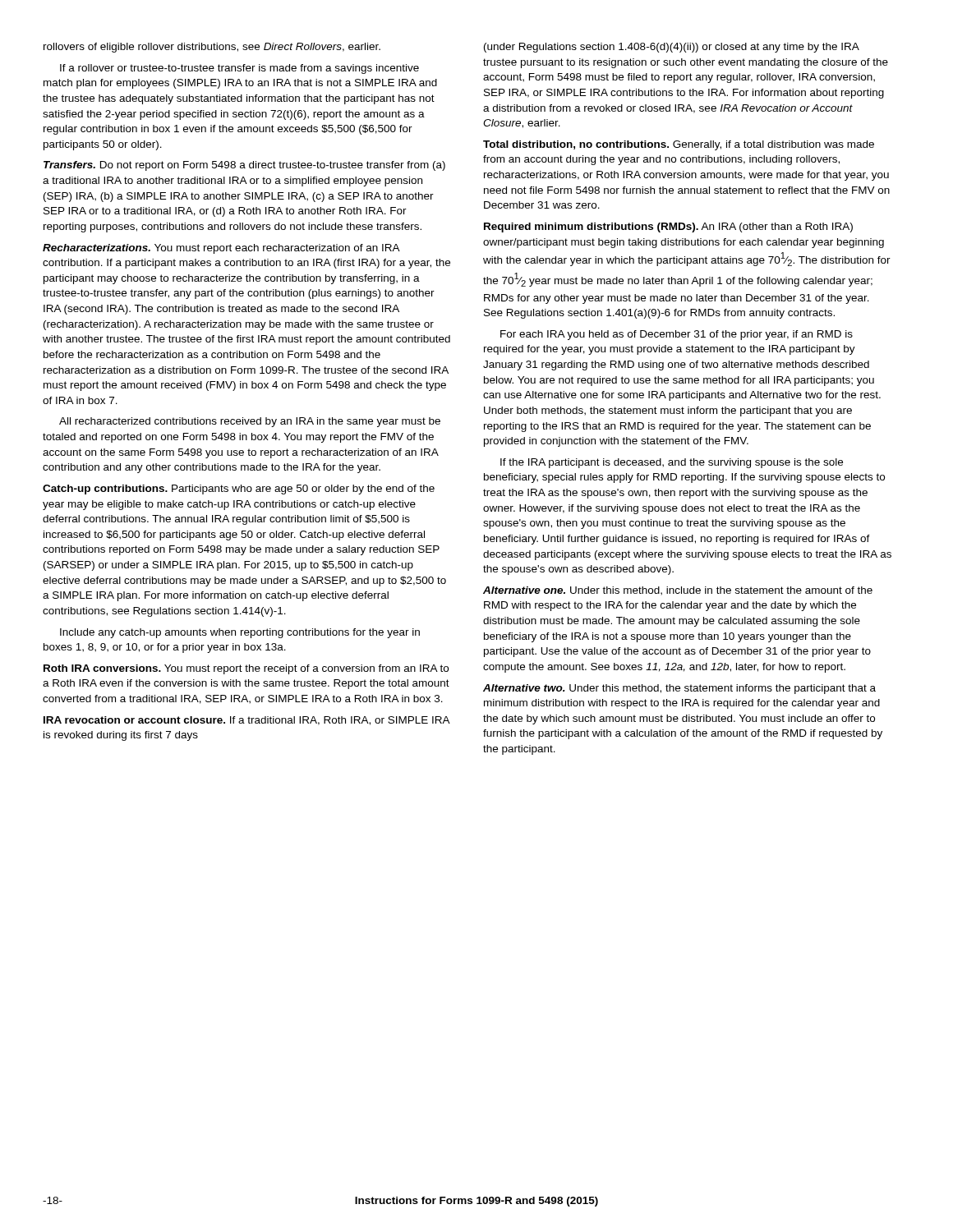
Task: Find the block starting "Roth IRA conversions. You must report the"
Action: 247,684
